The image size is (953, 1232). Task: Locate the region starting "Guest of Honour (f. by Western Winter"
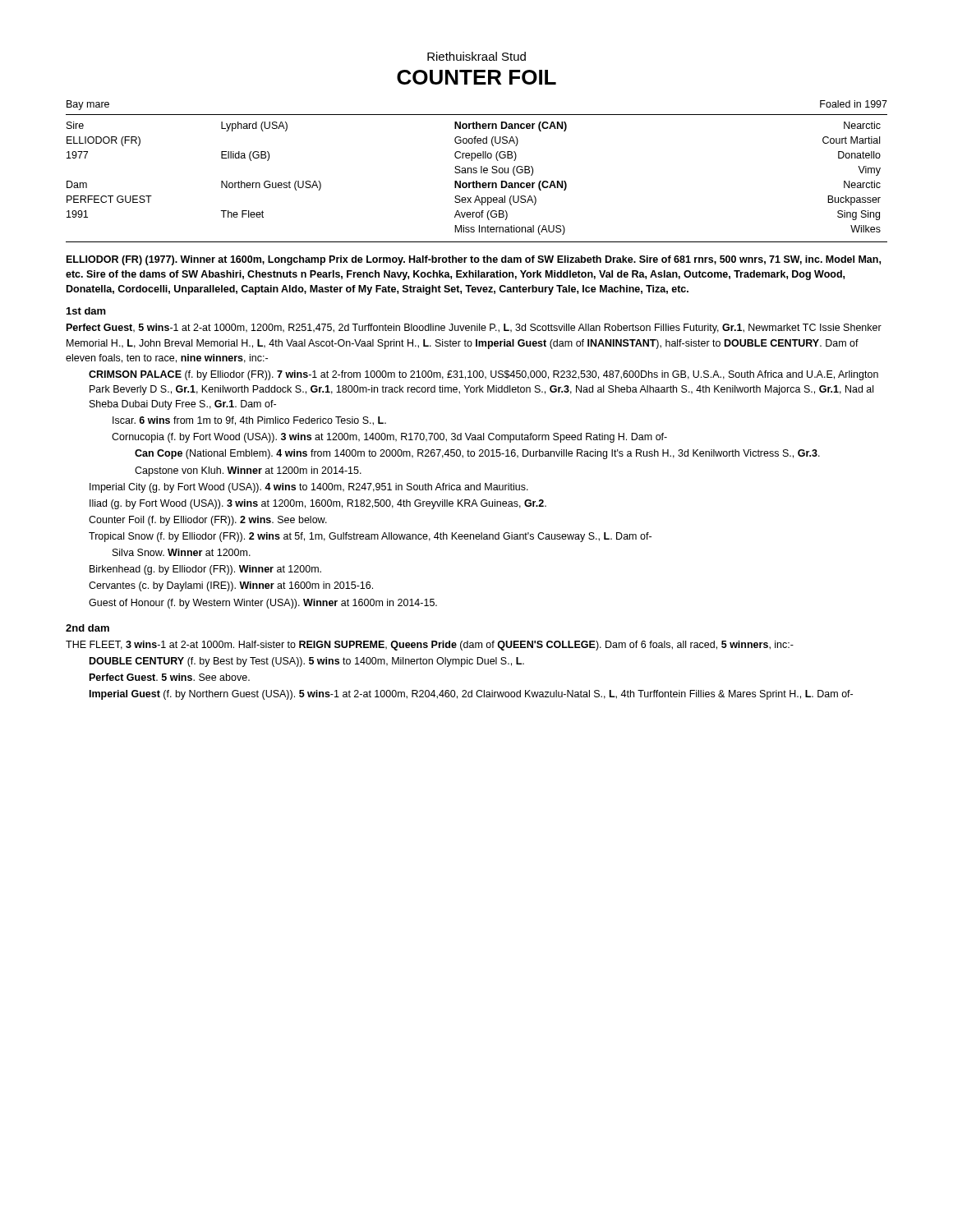click(x=263, y=602)
